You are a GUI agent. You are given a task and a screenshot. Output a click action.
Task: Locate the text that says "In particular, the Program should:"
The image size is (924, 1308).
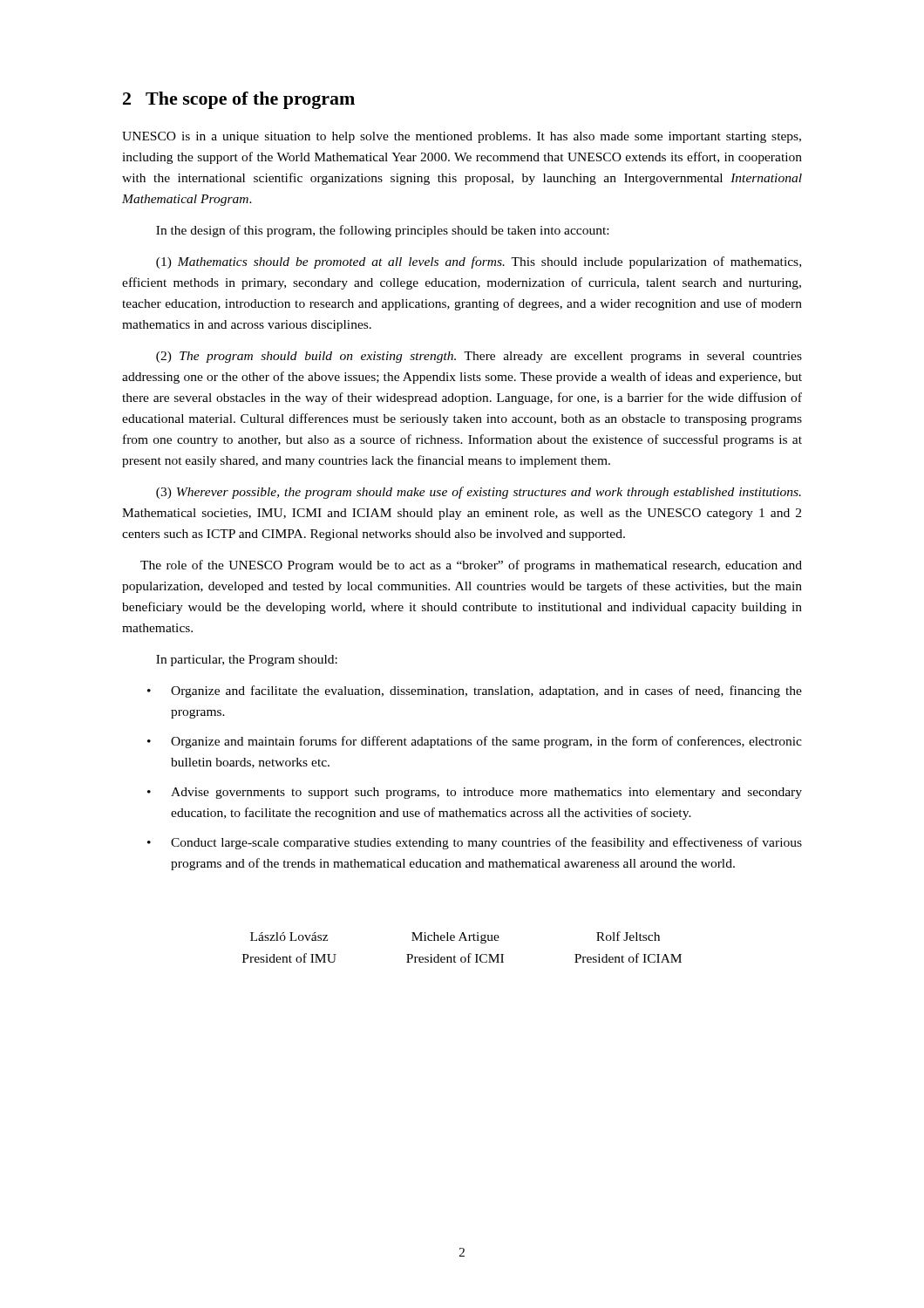[247, 659]
